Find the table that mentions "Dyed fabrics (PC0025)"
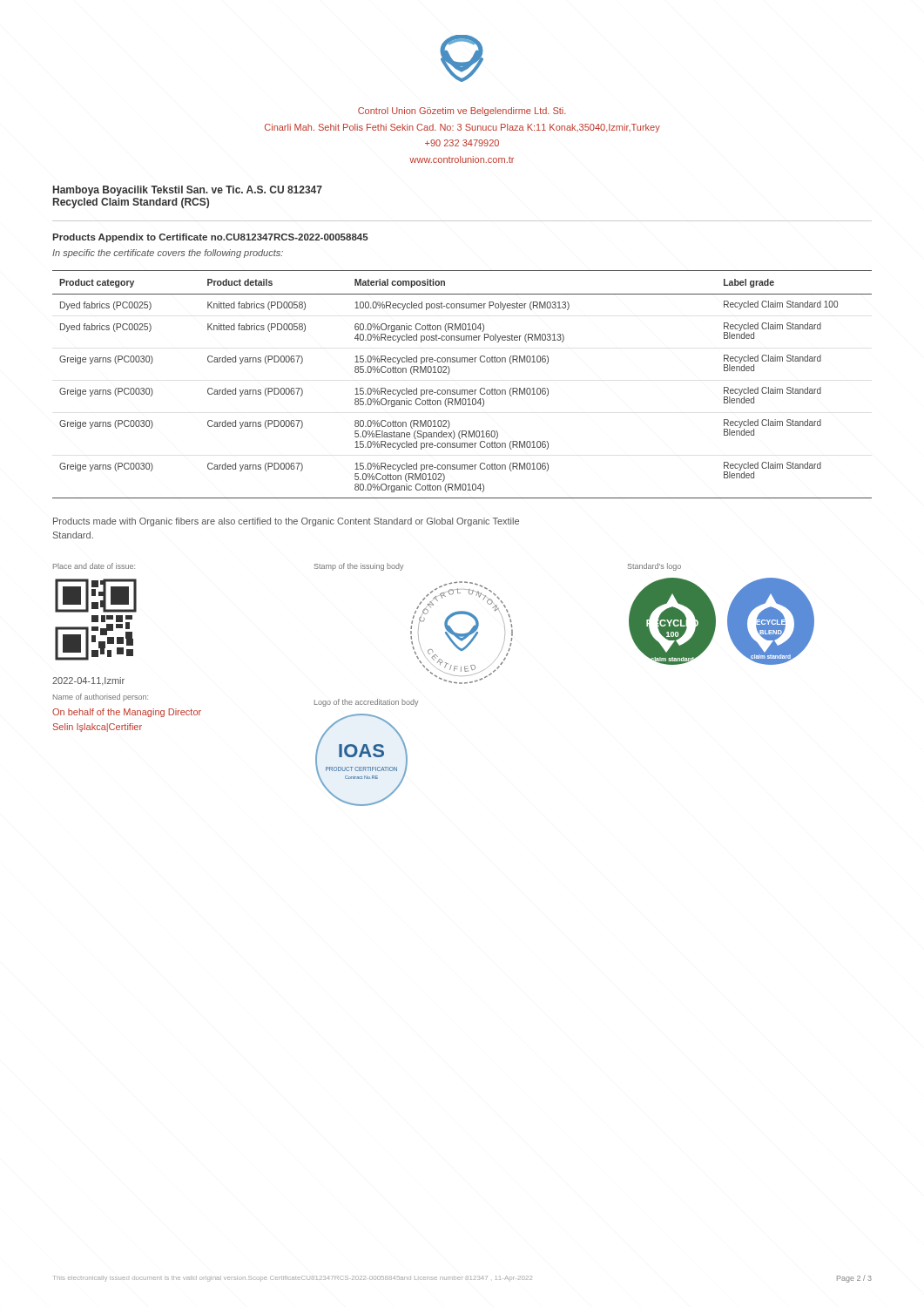 click(x=462, y=384)
